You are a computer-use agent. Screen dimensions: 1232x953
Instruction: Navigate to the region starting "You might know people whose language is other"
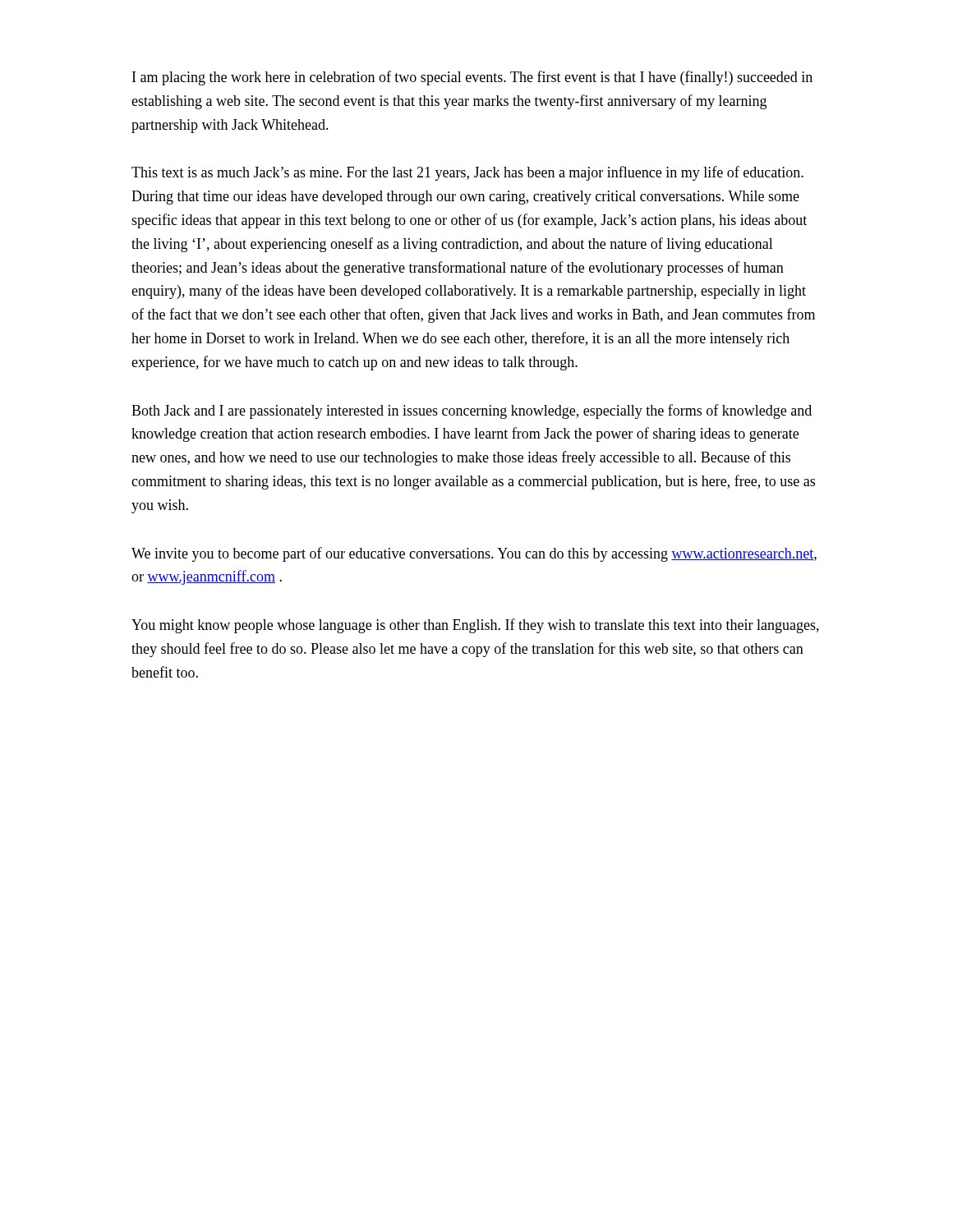click(x=475, y=649)
